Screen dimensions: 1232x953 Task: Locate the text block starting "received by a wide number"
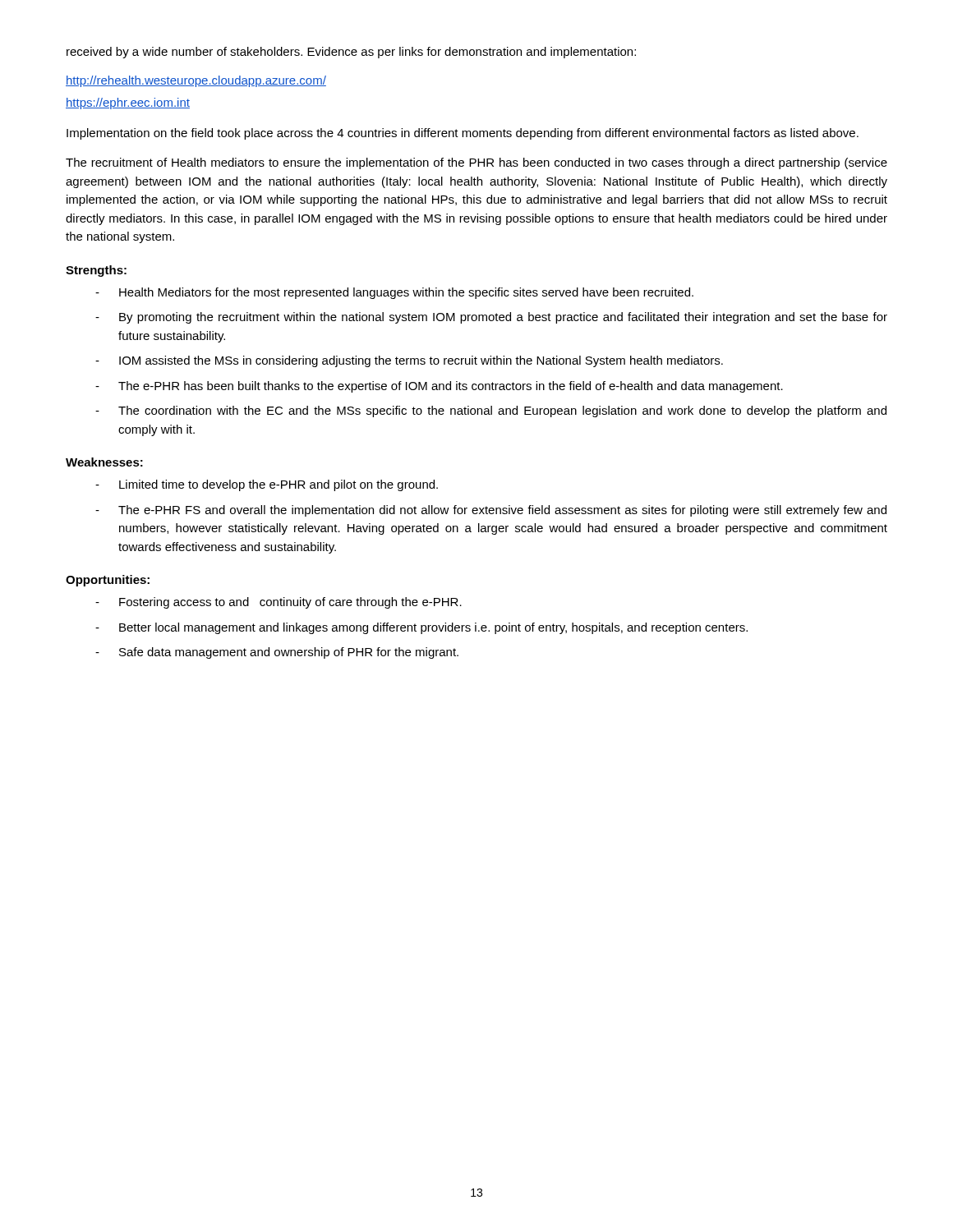[x=351, y=51]
